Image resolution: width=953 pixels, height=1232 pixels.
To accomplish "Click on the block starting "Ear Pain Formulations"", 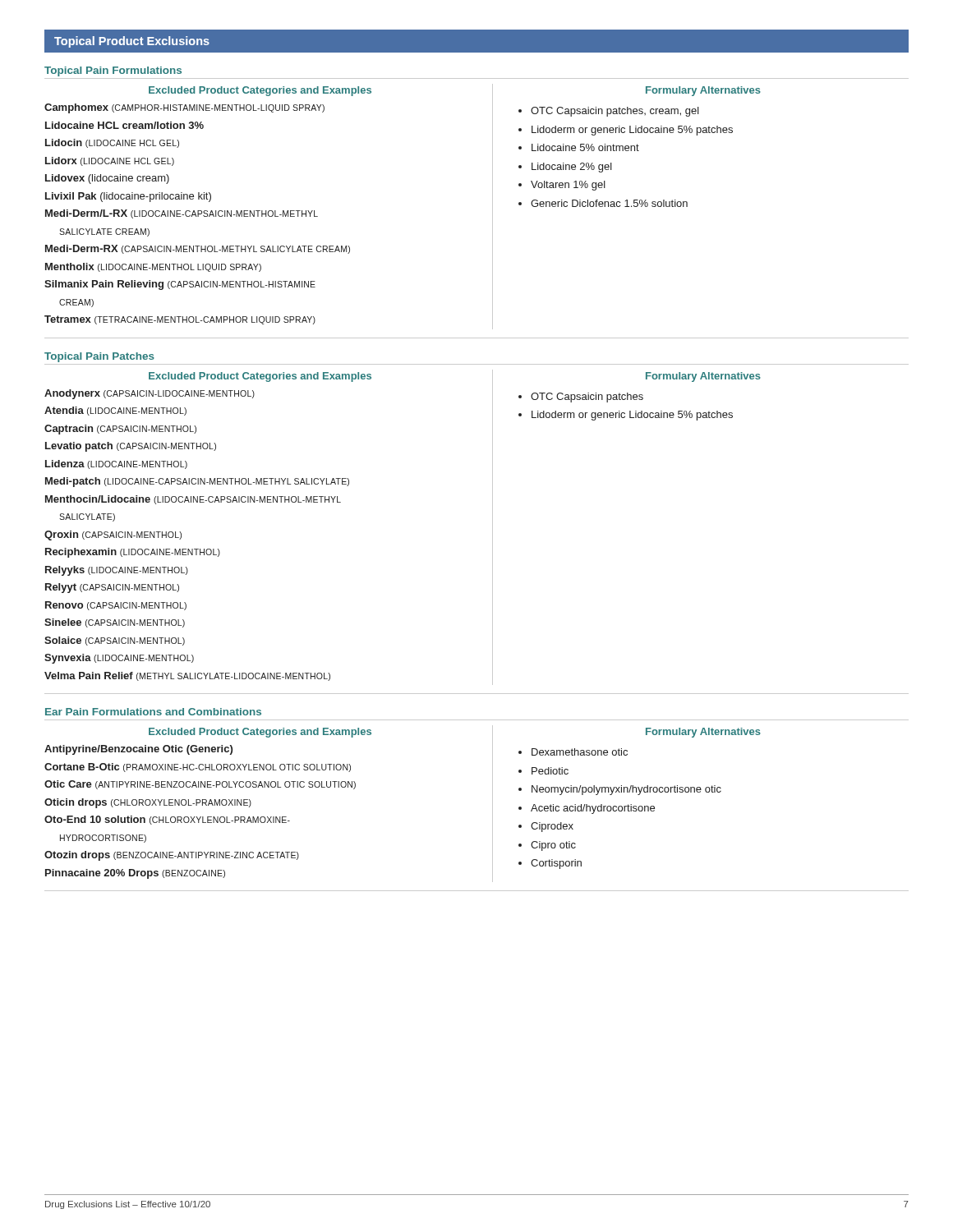I will coord(153,712).
